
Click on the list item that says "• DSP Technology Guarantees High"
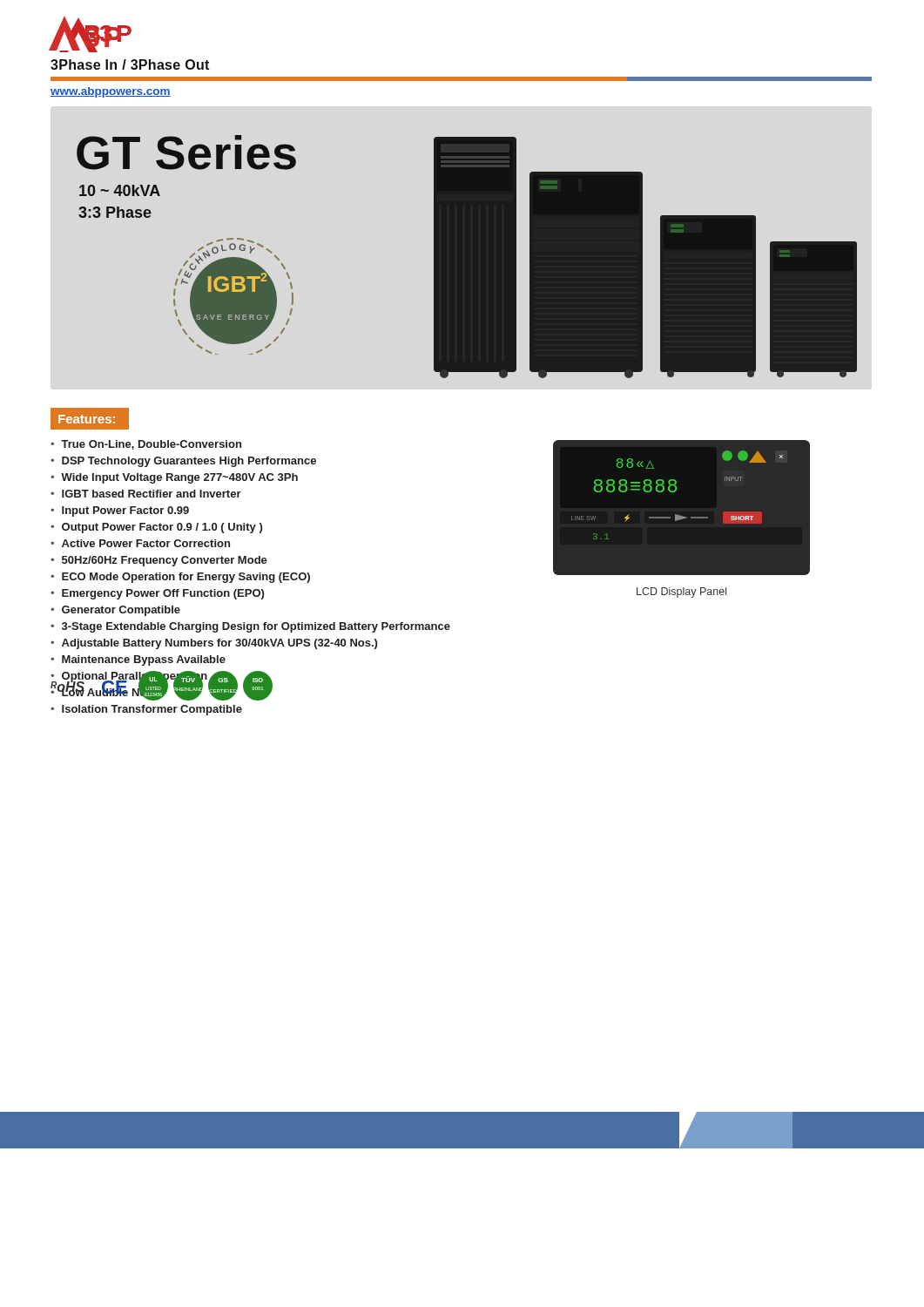coord(184,460)
